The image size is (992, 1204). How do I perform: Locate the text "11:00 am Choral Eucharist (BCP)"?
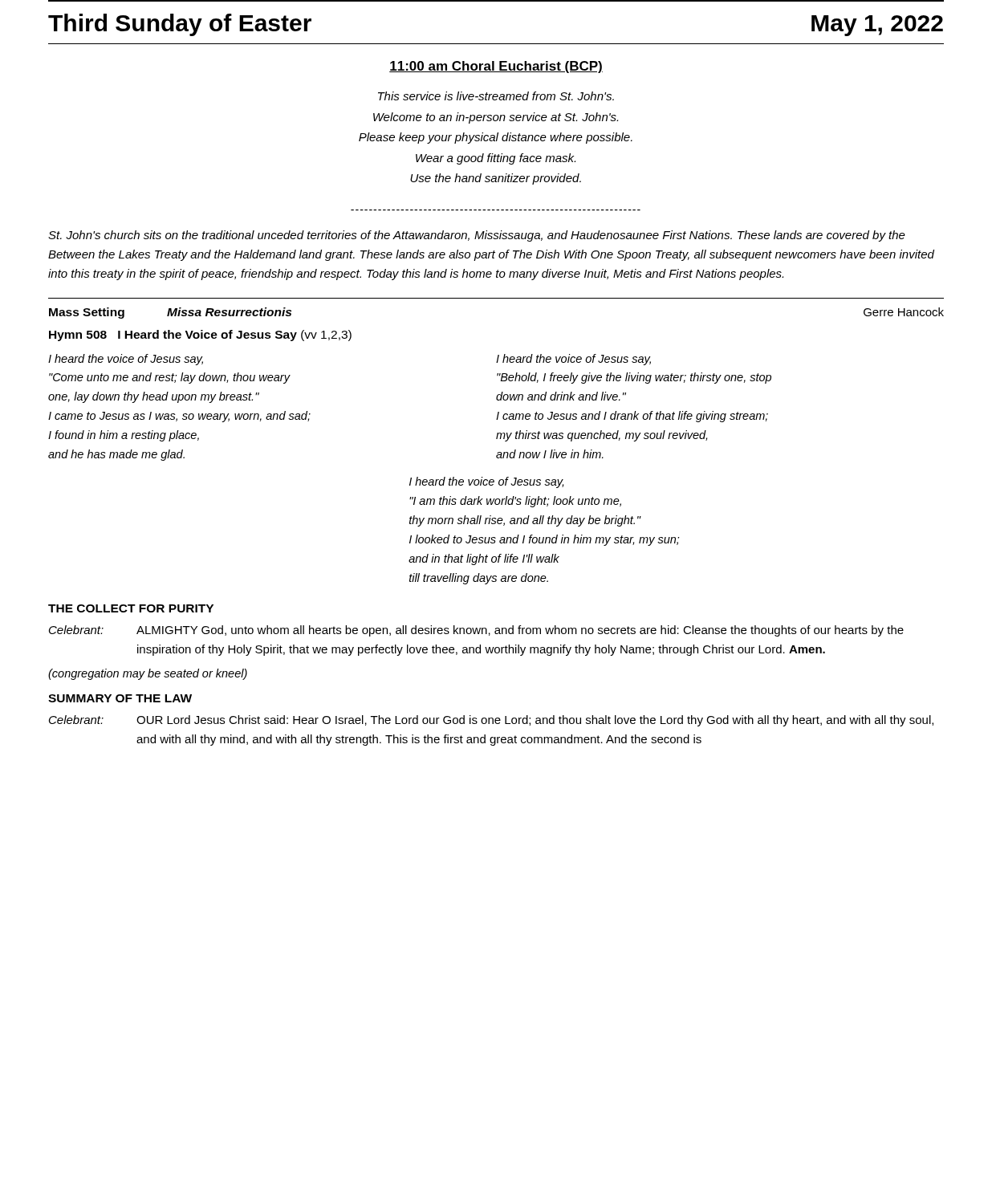[x=496, y=66]
